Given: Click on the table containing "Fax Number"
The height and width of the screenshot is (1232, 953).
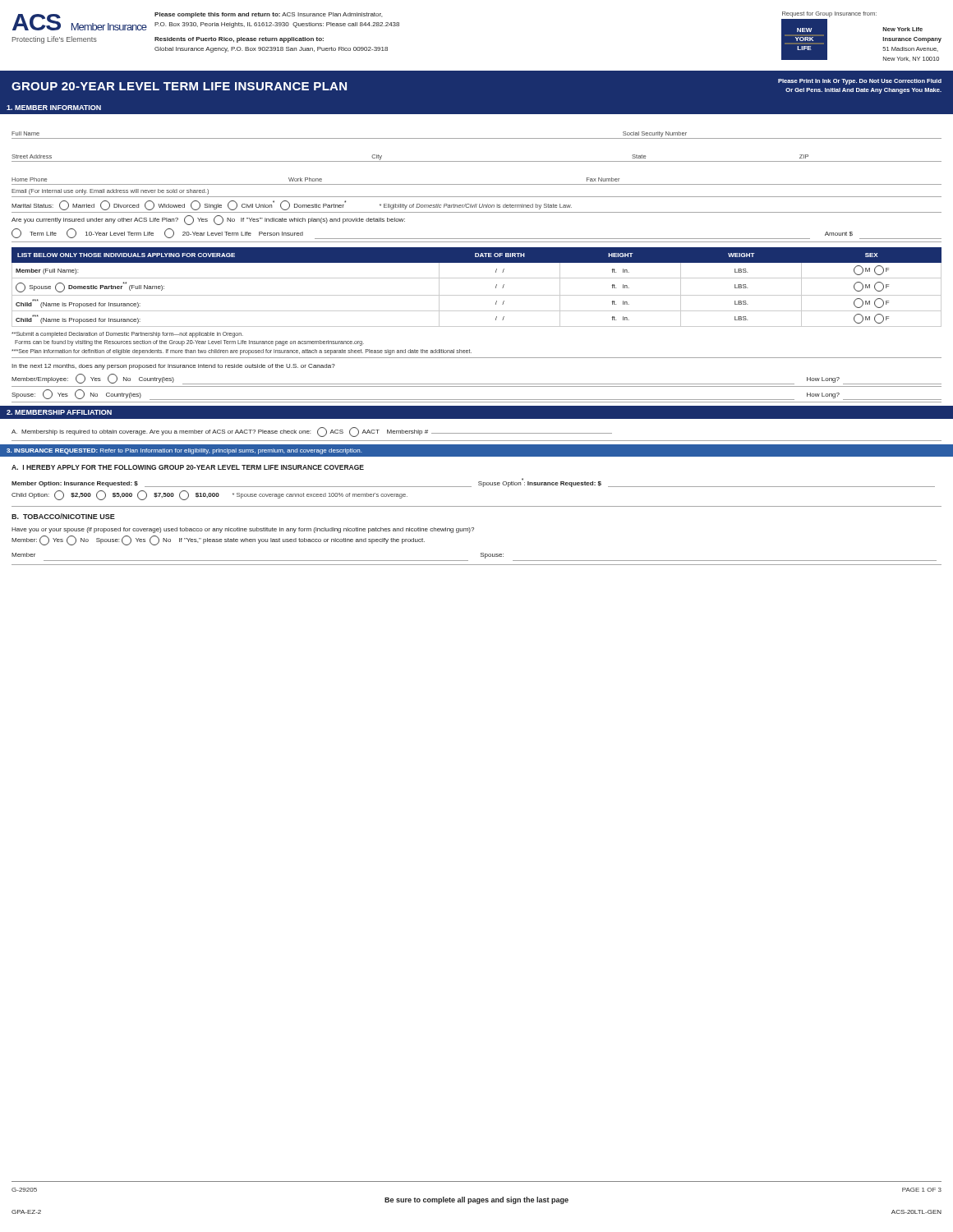Looking at the screenshot, I should [476, 174].
